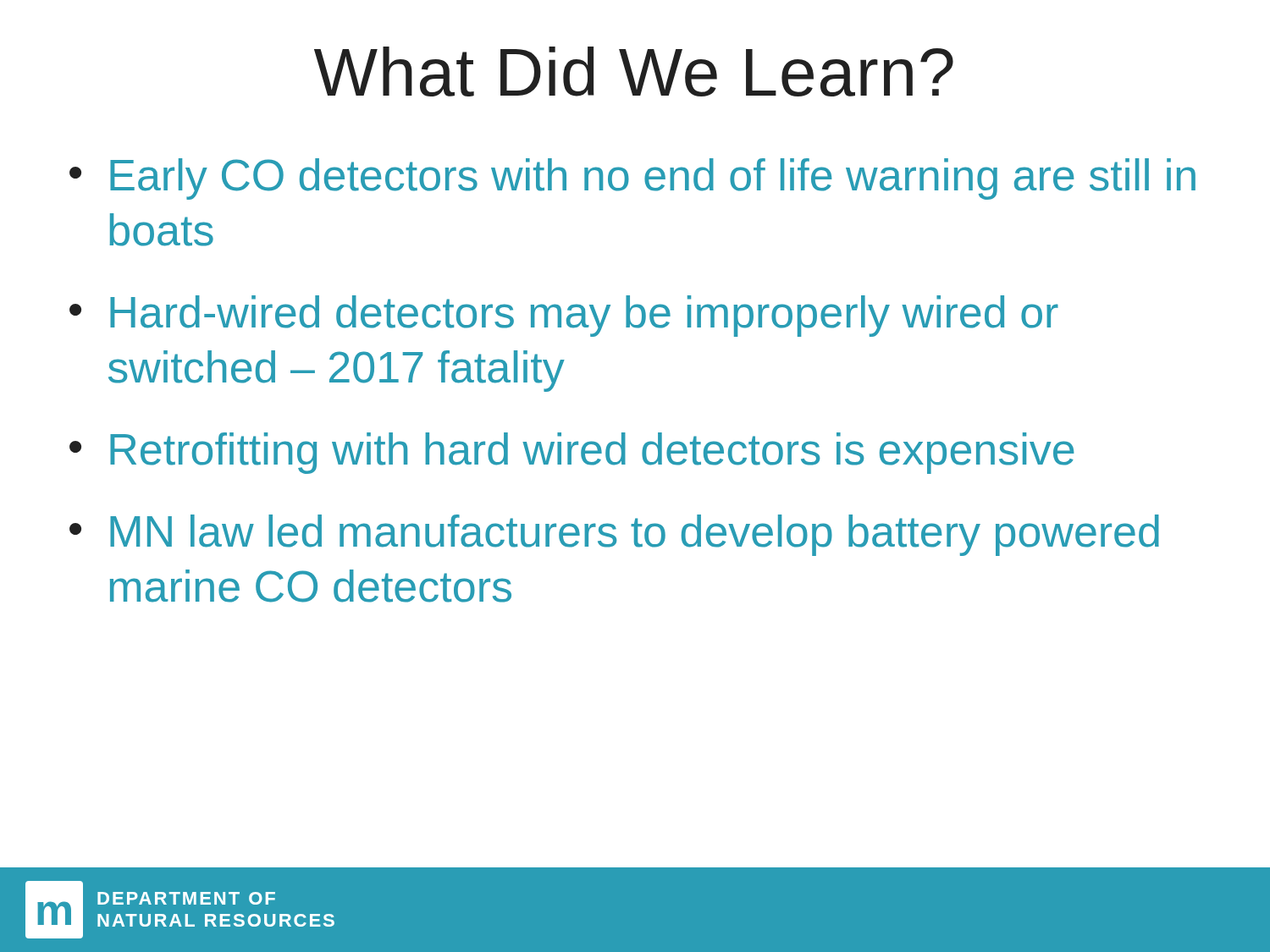Click the passage that begins "• Early CO detectors"
1270x952 pixels.
coord(635,203)
